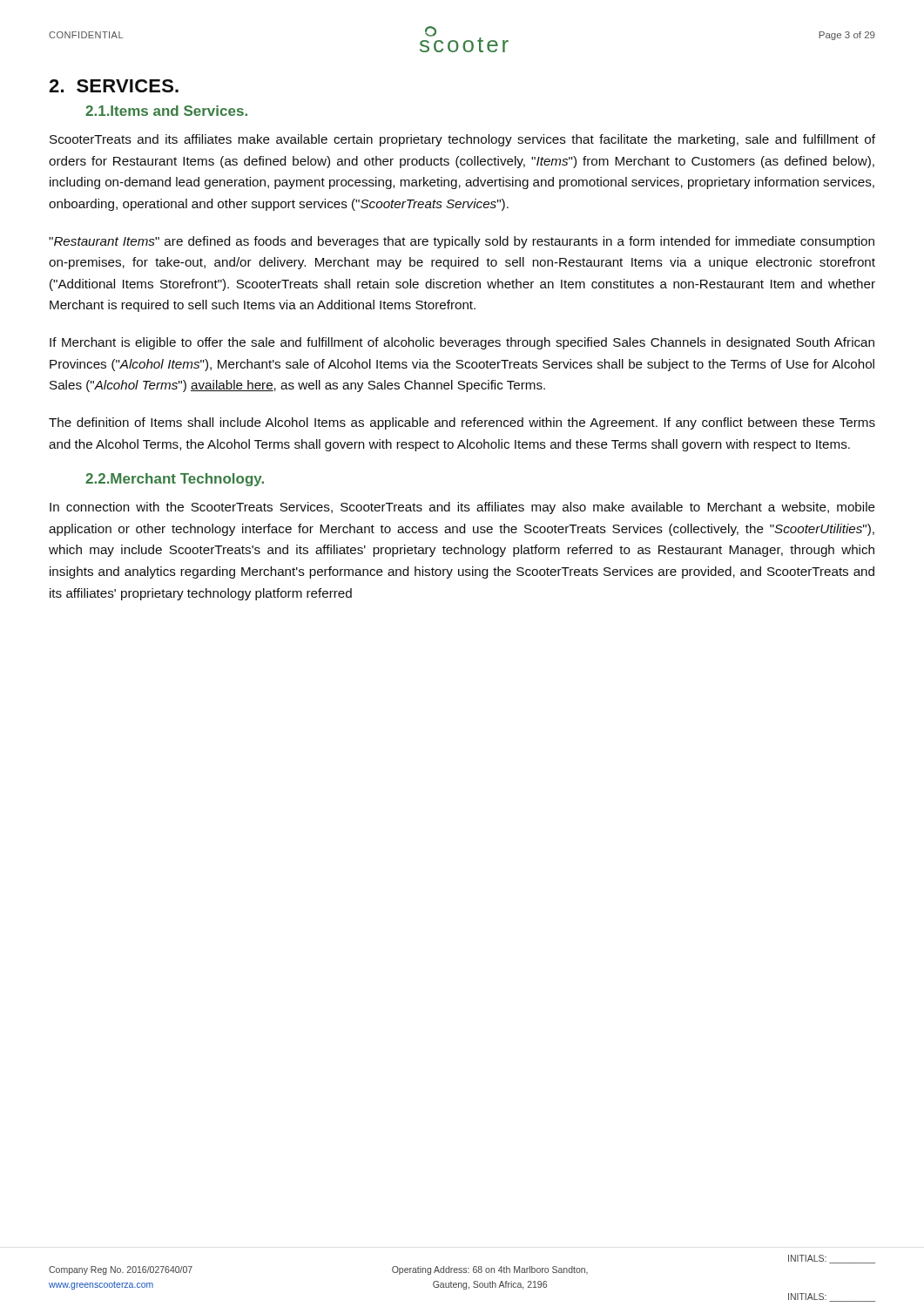Select the section header containing "2.2.Merchant Technology."
This screenshot has height=1307, width=924.
pos(175,479)
